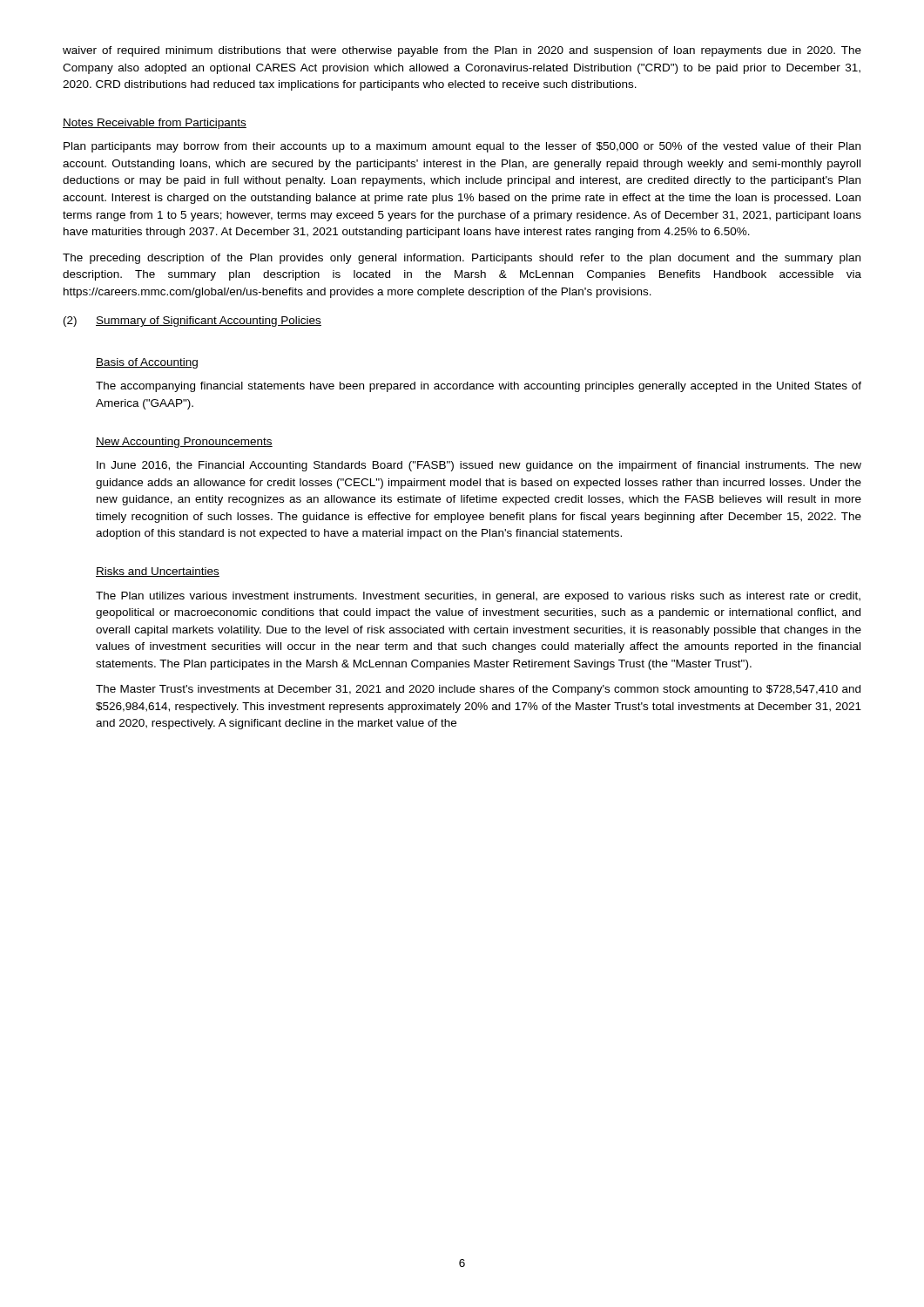The height and width of the screenshot is (1307, 924).
Task: Navigate to the passage starting "The preceding description"
Action: tap(462, 274)
